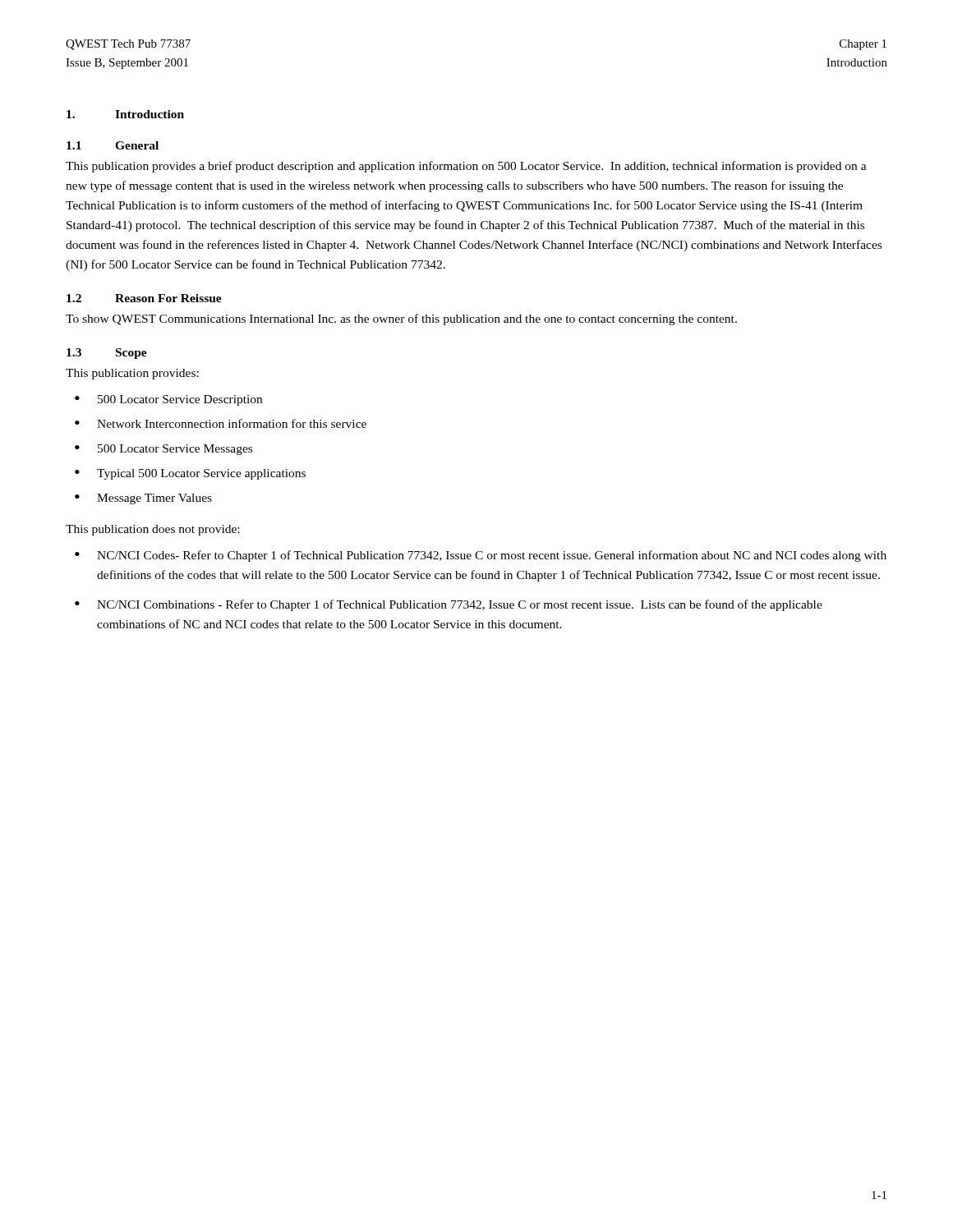This screenshot has height=1232, width=953.
Task: Click on the text block that reads "This publication provides a"
Action: (x=476, y=215)
